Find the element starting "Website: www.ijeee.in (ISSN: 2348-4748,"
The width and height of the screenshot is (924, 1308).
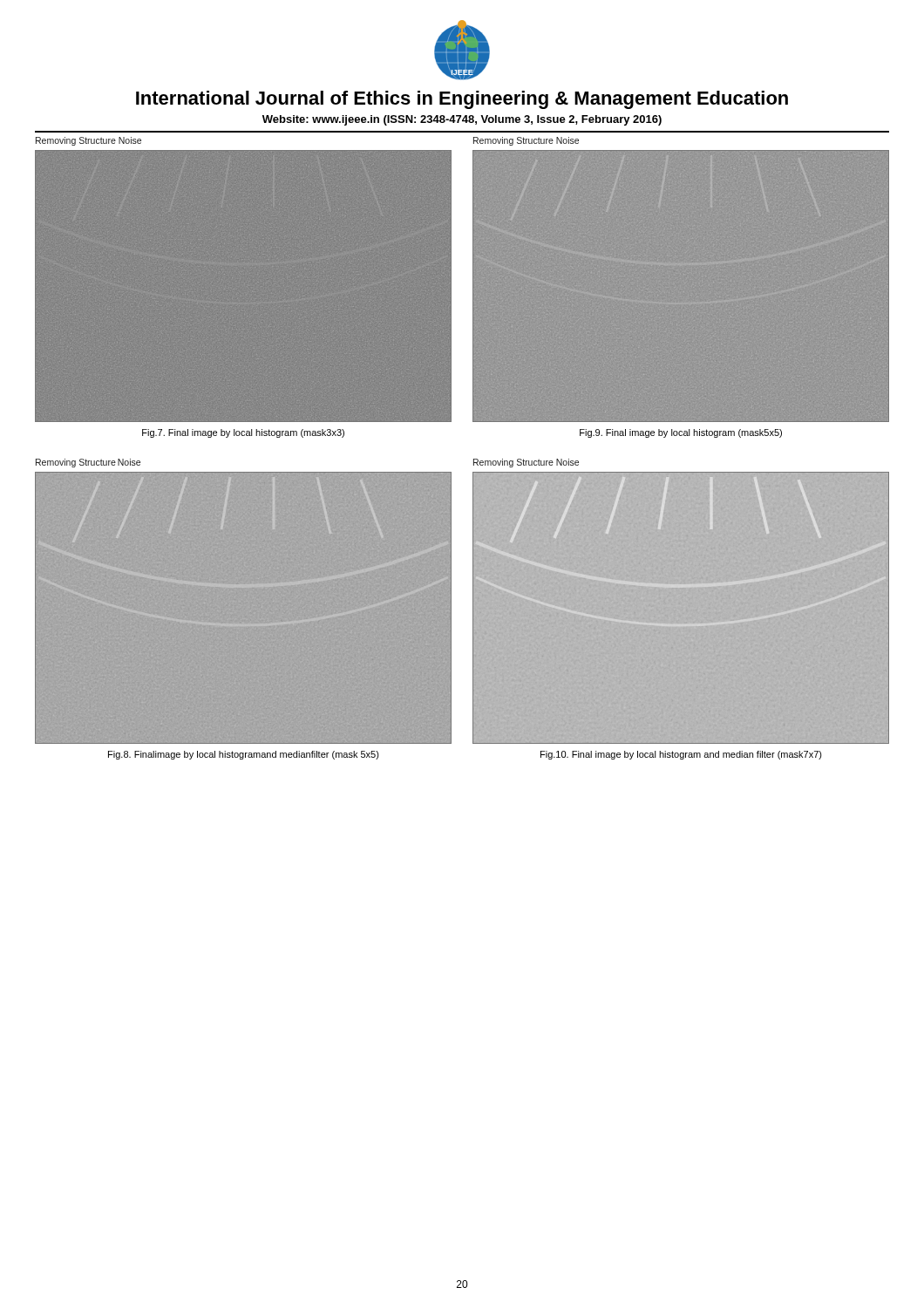click(x=462, y=119)
